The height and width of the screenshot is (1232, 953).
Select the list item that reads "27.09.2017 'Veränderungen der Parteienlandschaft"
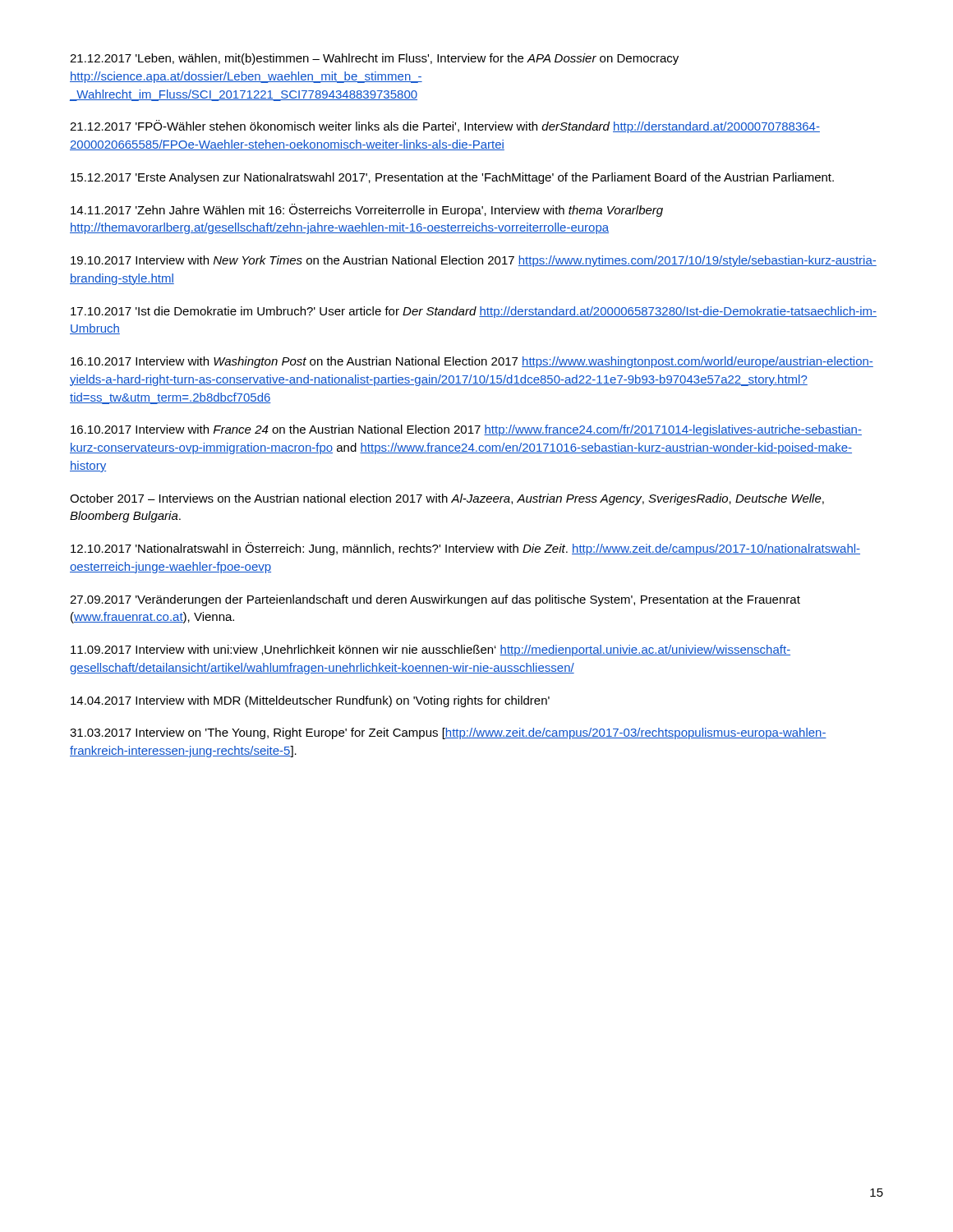(435, 608)
